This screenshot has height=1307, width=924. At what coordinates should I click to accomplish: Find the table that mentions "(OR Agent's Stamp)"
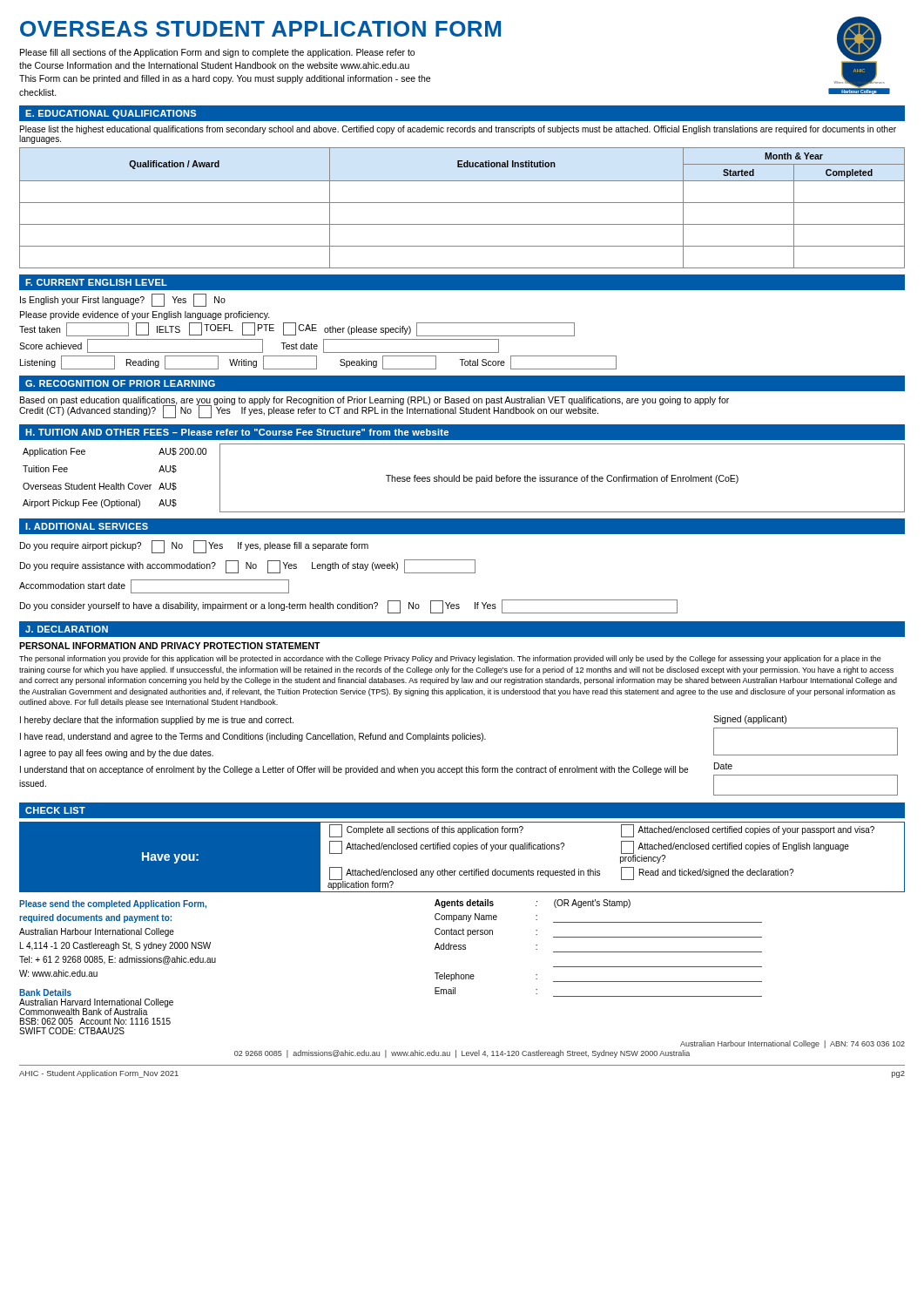[668, 967]
